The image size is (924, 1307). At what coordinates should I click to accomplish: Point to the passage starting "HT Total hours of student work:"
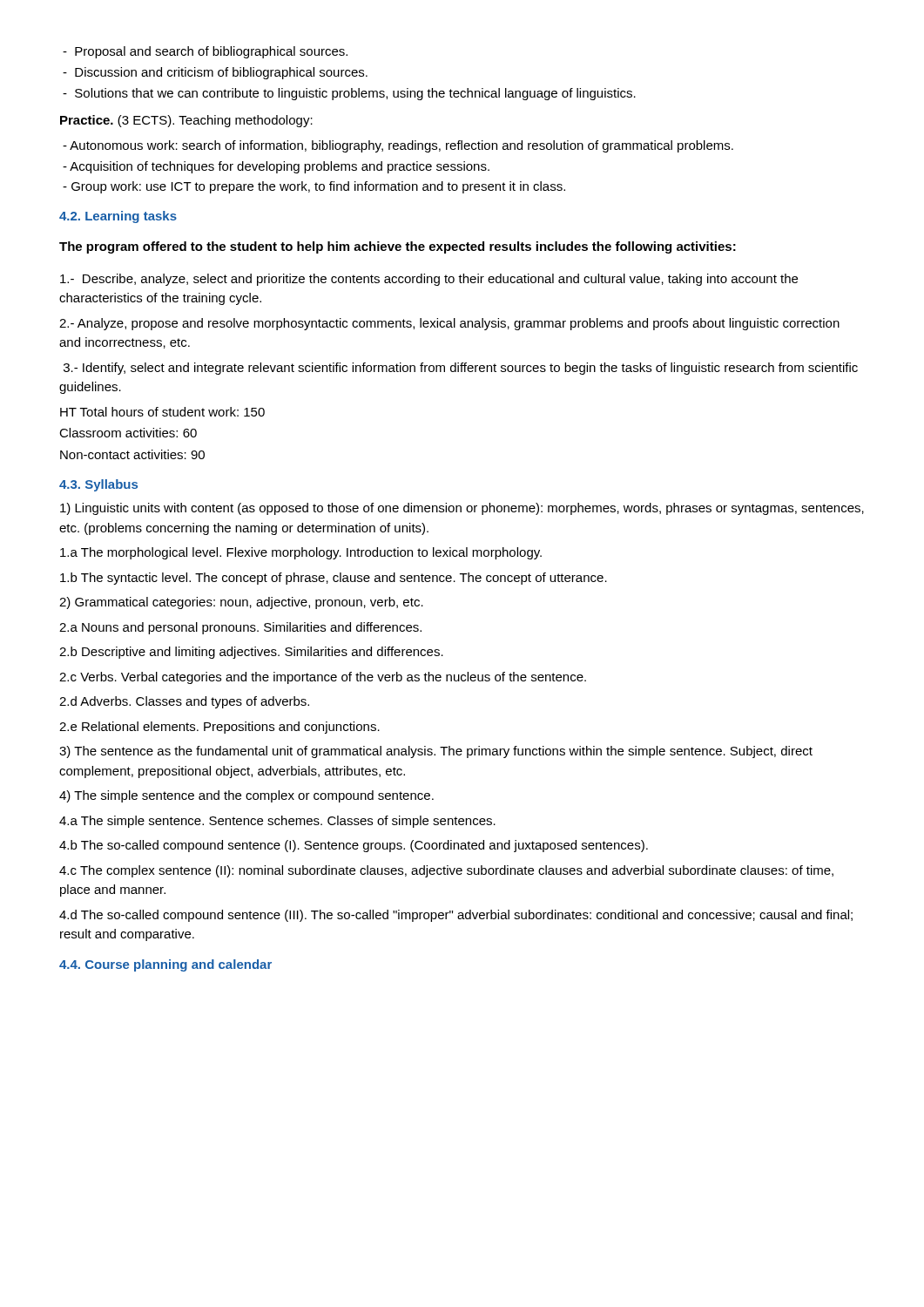(x=162, y=411)
